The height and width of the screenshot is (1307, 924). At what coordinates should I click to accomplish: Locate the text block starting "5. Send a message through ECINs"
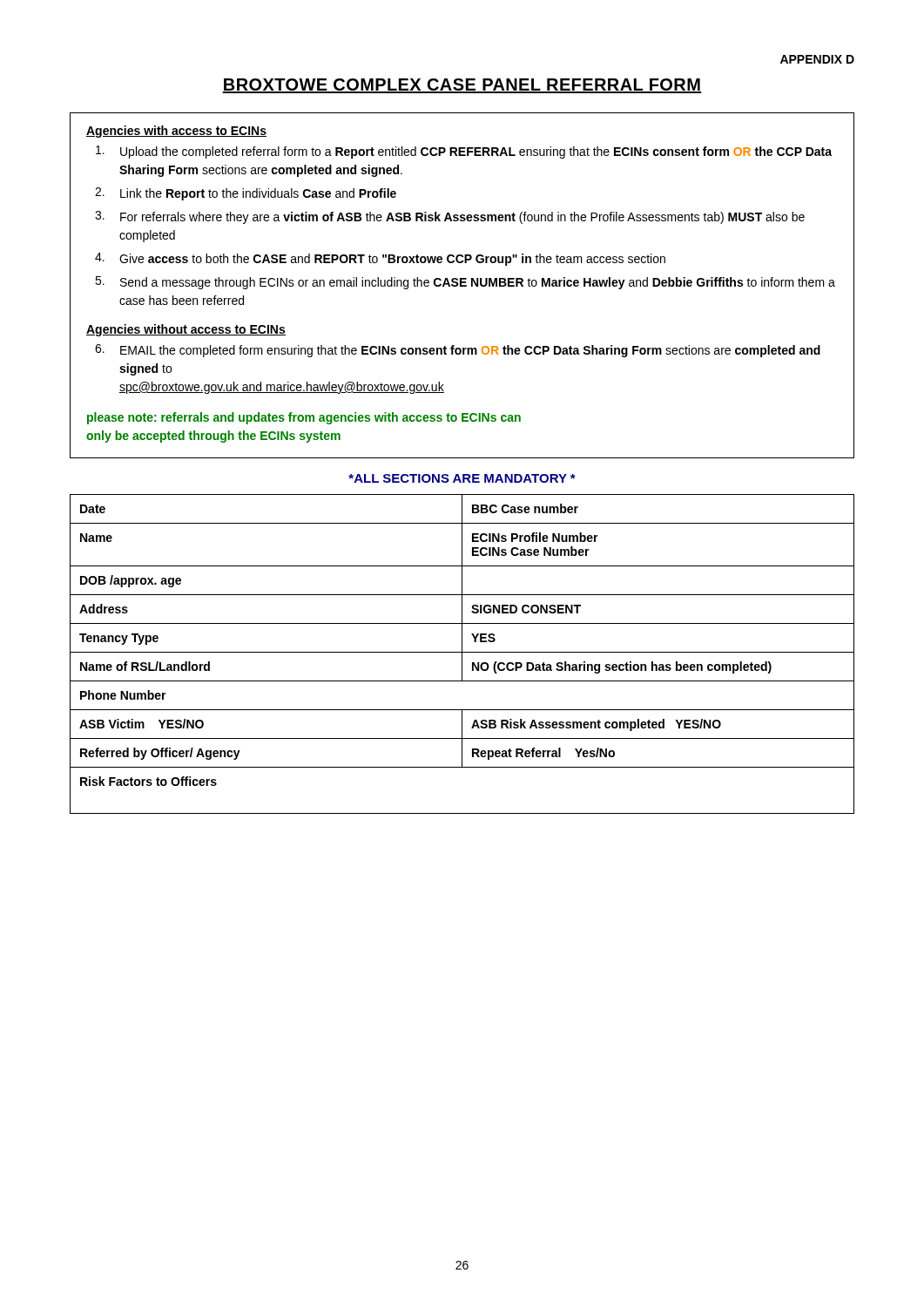(x=466, y=292)
